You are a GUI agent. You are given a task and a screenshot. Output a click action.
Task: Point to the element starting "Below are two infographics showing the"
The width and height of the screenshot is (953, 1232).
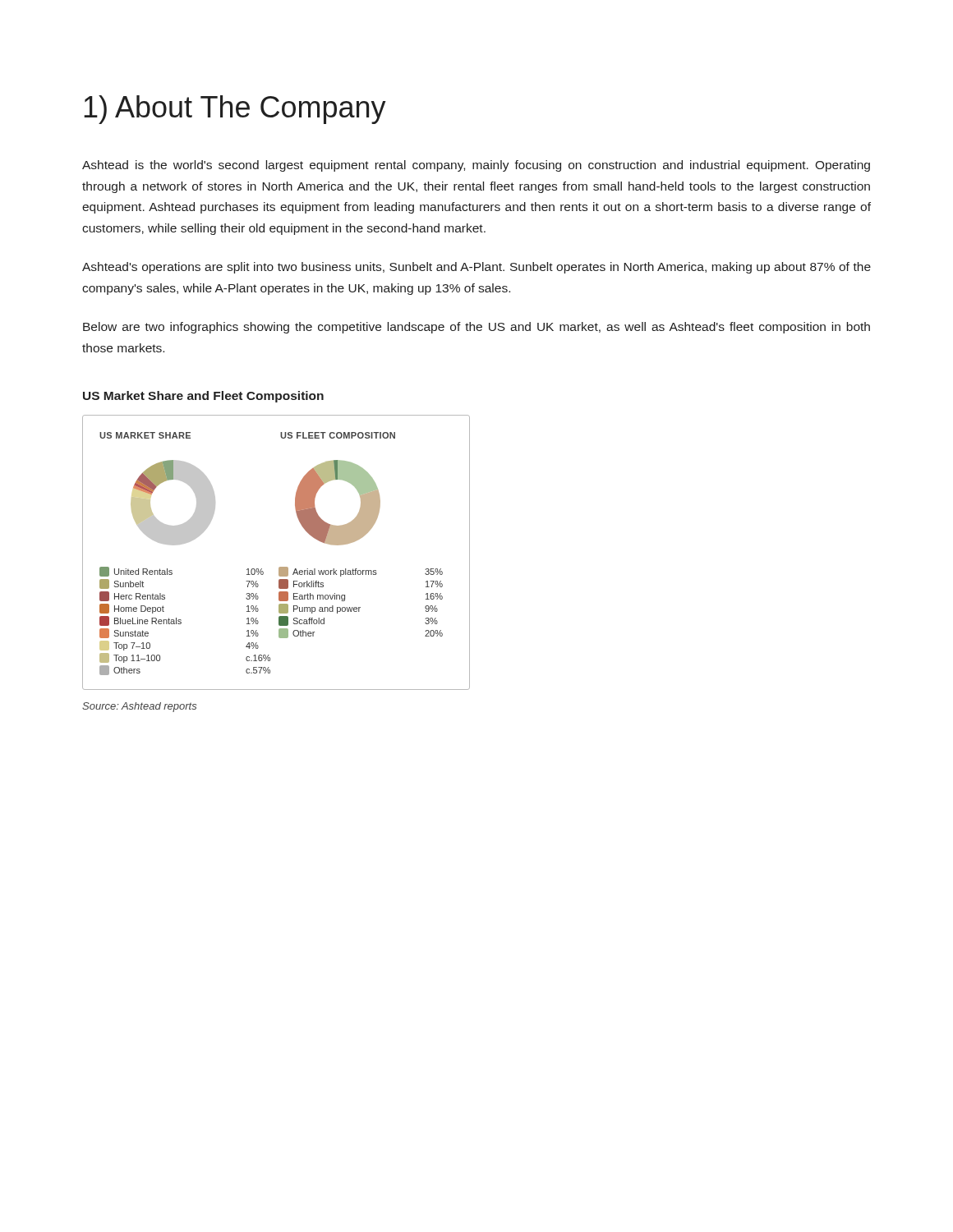click(476, 337)
